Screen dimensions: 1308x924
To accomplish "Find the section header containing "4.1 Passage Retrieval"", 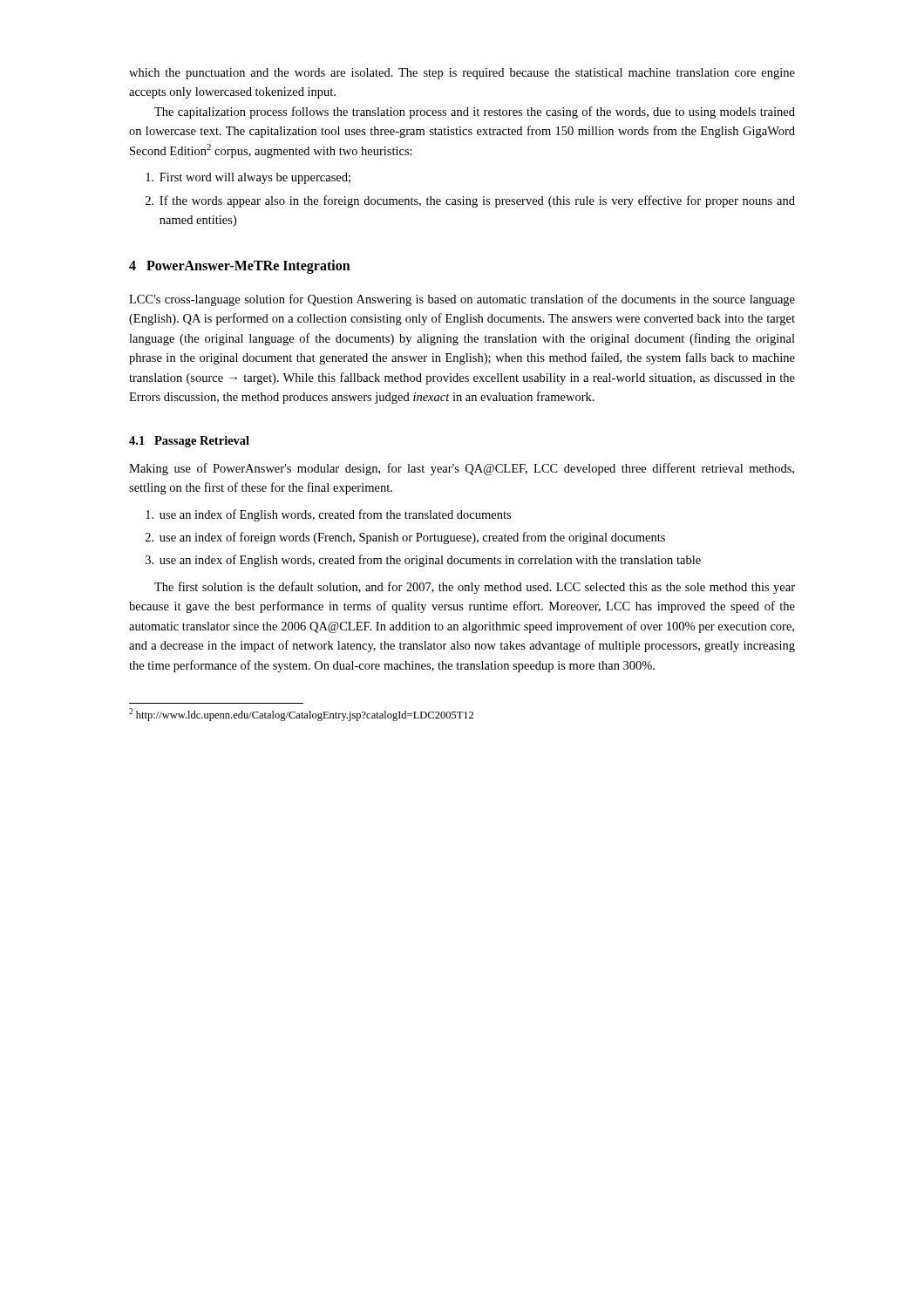I will click(x=189, y=440).
